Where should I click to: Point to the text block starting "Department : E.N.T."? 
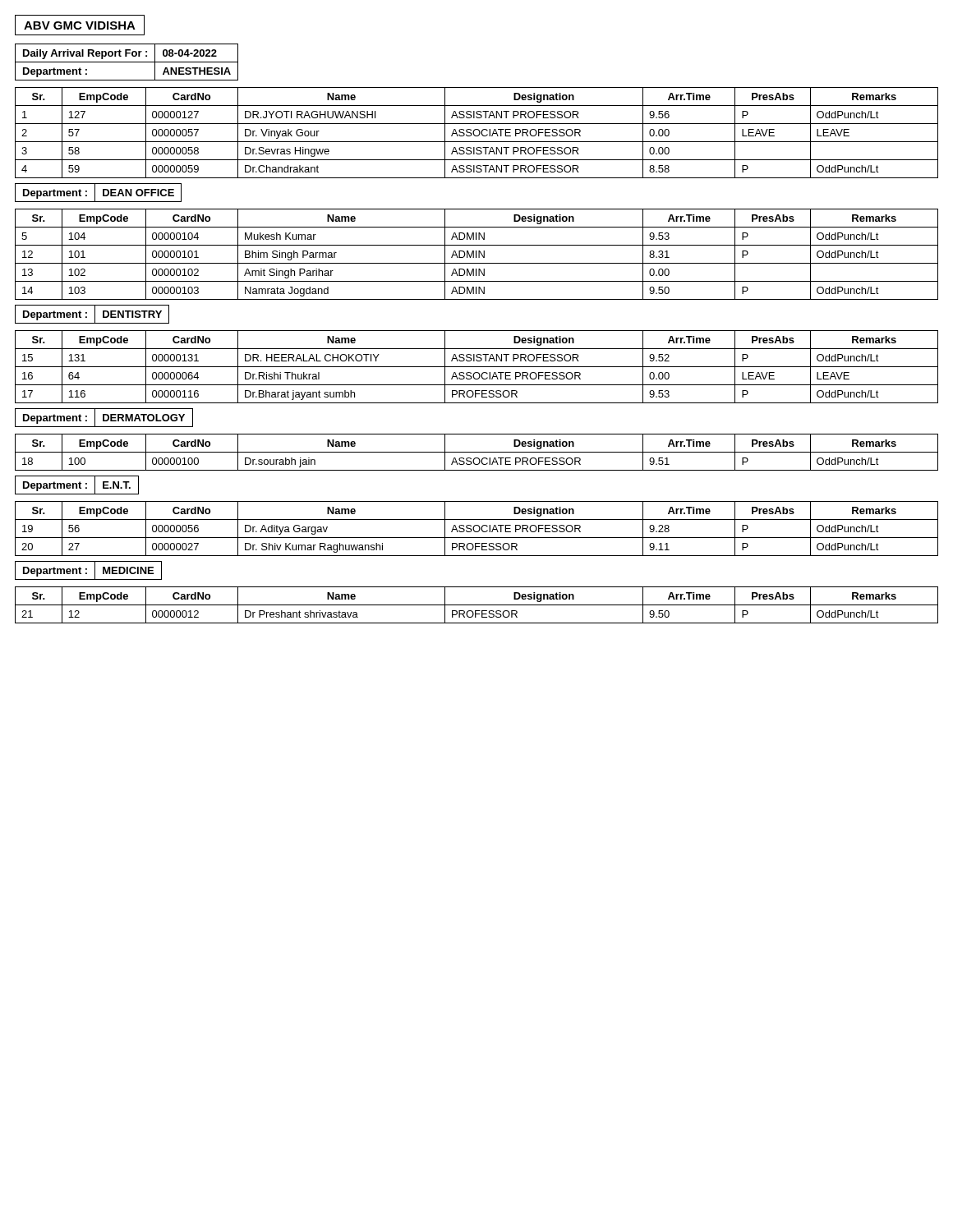point(77,485)
